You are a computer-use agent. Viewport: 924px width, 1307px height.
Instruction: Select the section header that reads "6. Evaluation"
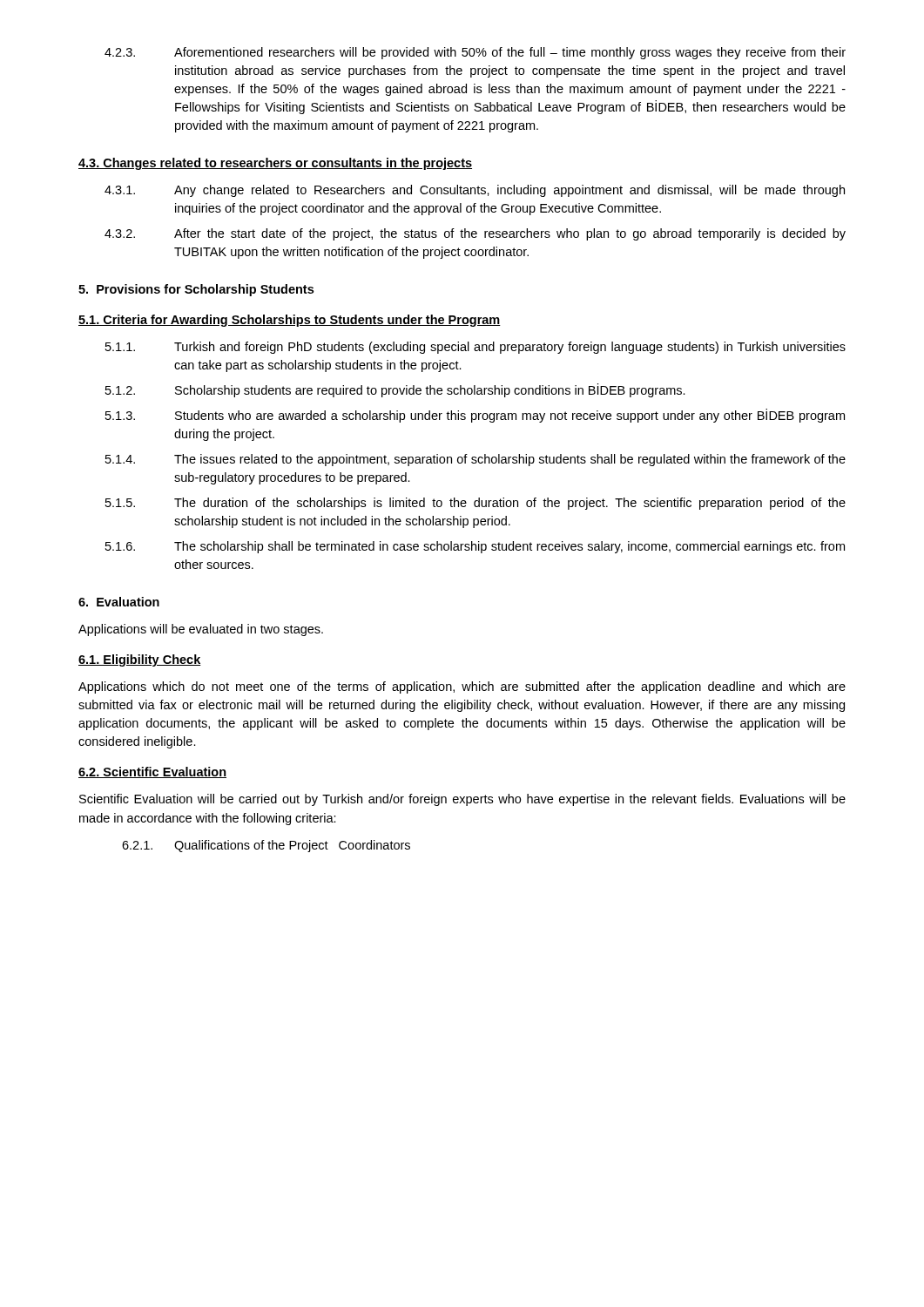[x=119, y=602]
